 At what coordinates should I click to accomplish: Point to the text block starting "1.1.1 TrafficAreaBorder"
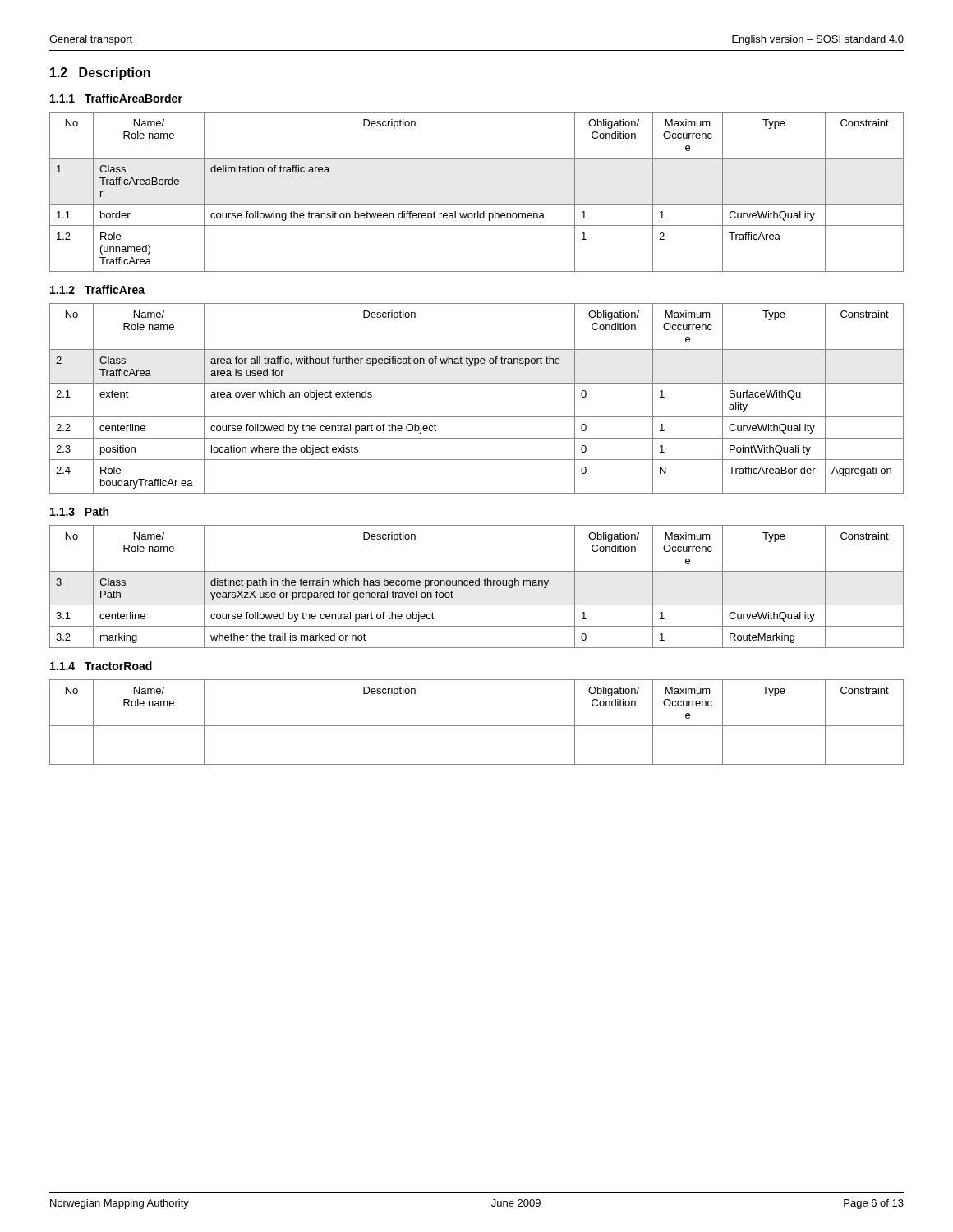pyautogui.click(x=116, y=99)
